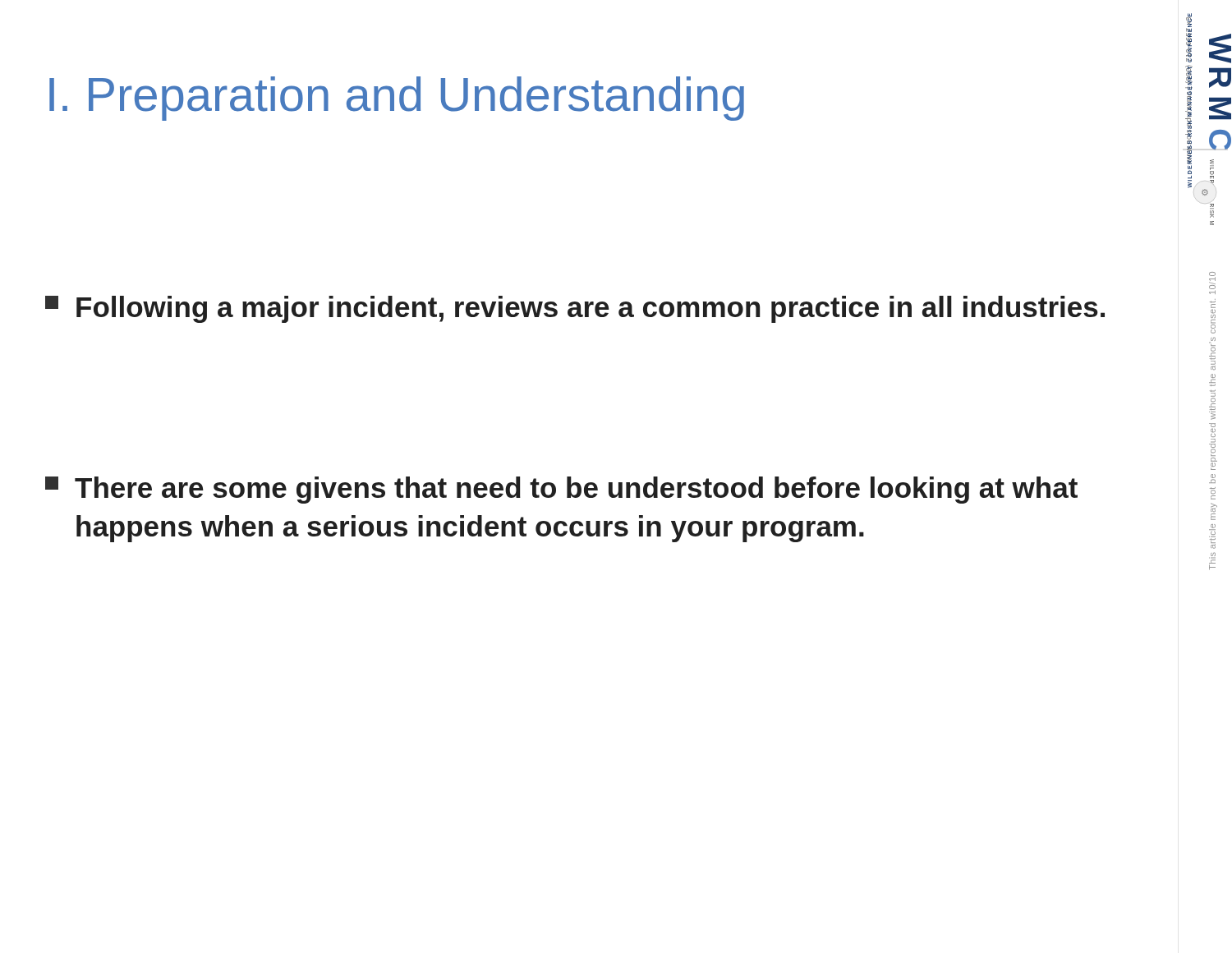Viewport: 1232px width, 953px height.
Task: Find the footnote containing "This article may not be reproduced without"
Action: pyautogui.click(x=1212, y=421)
